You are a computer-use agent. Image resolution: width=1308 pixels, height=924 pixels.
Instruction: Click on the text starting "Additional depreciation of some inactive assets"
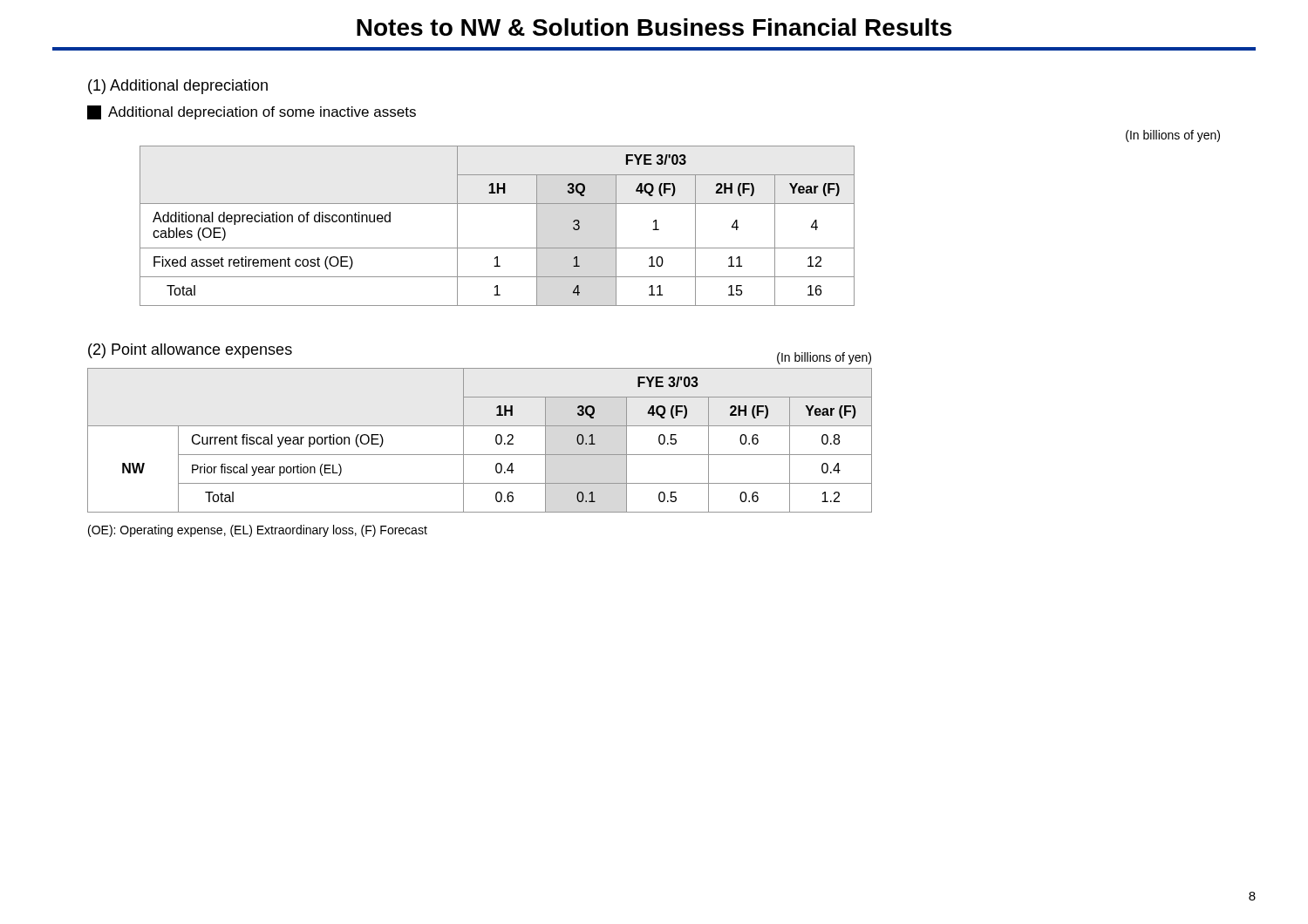point(252,112)
